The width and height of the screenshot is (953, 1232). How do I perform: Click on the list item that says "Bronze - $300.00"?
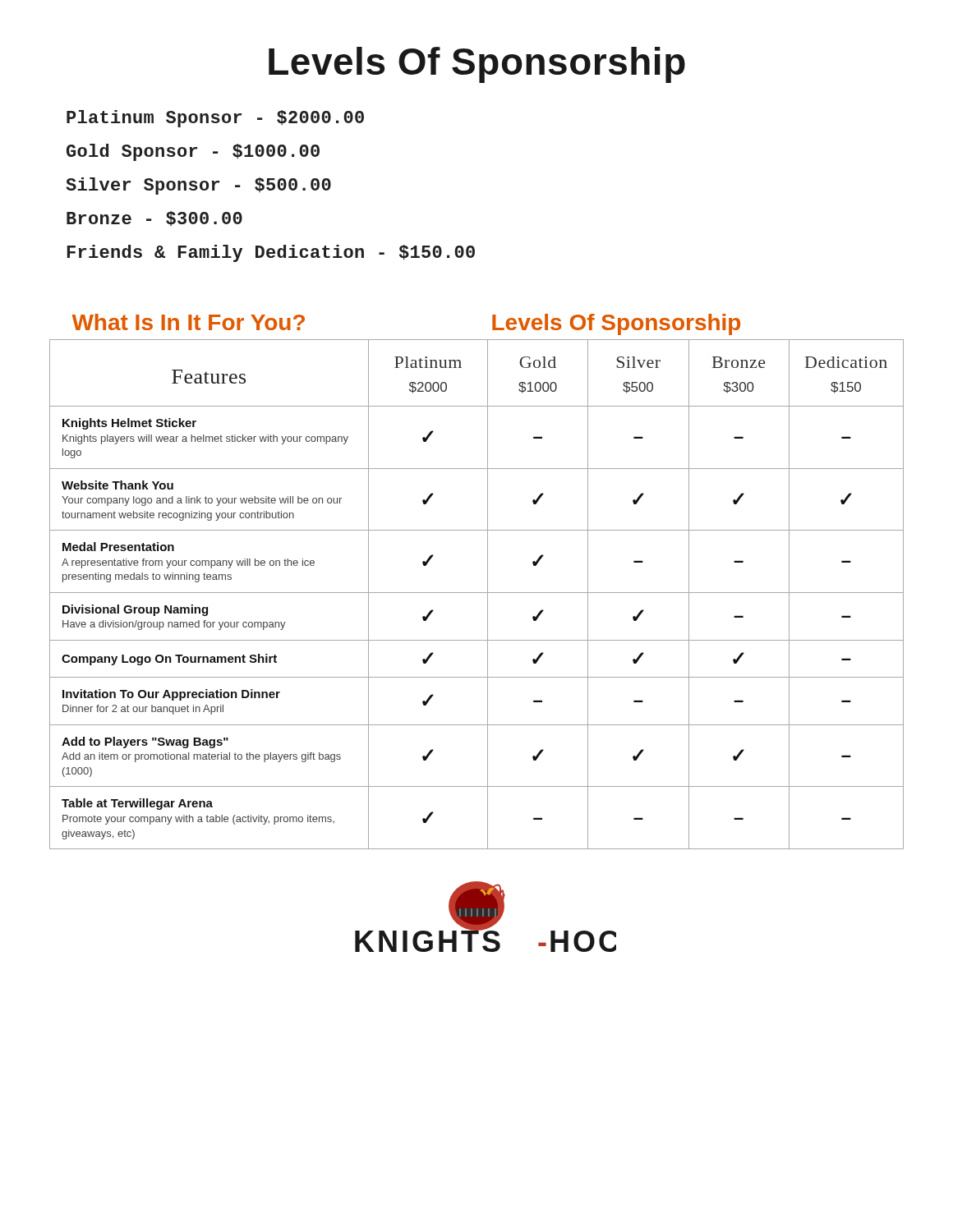point(154,220)
